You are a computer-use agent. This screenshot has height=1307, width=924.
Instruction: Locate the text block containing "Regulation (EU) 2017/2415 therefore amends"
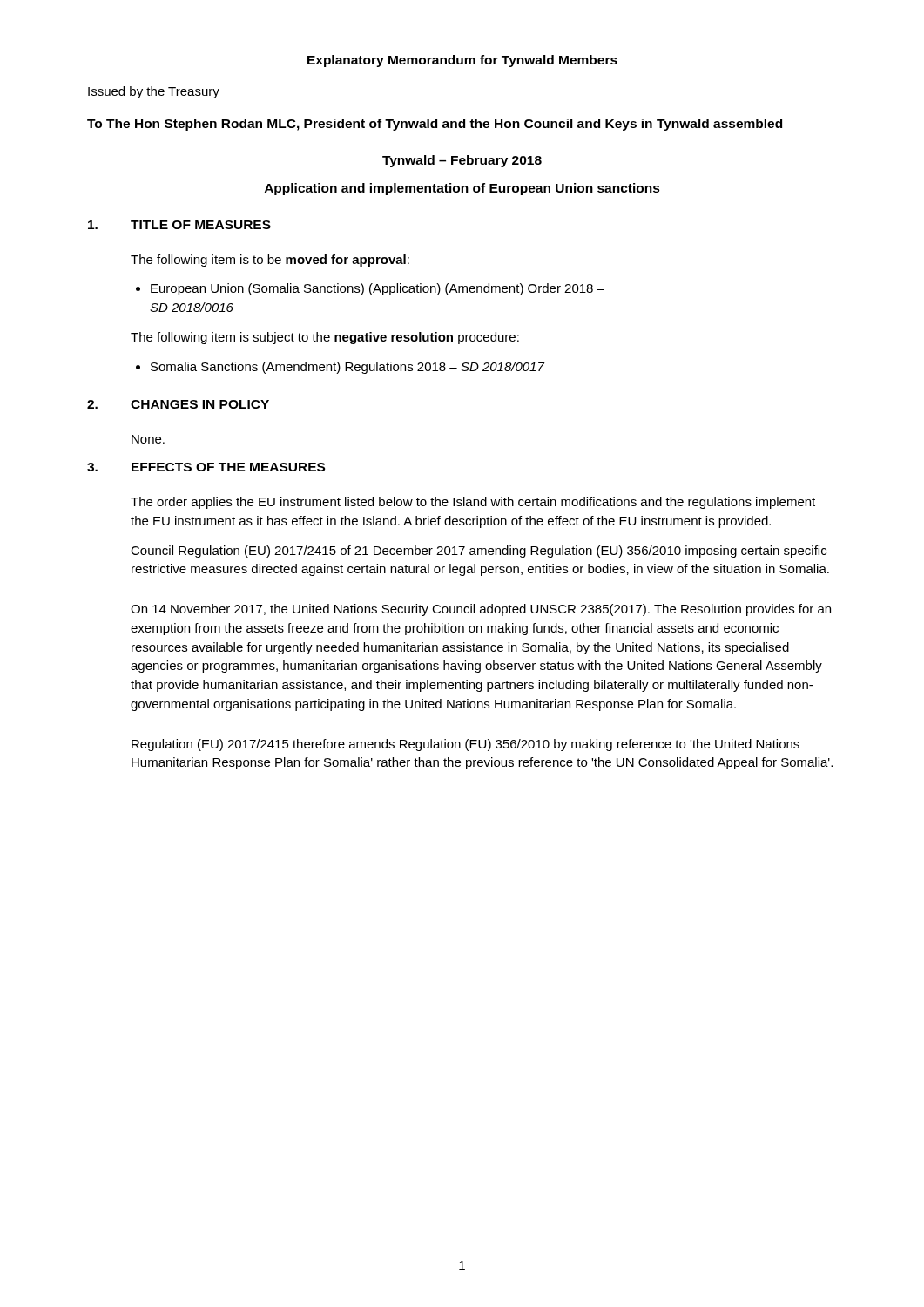point(482,753)
